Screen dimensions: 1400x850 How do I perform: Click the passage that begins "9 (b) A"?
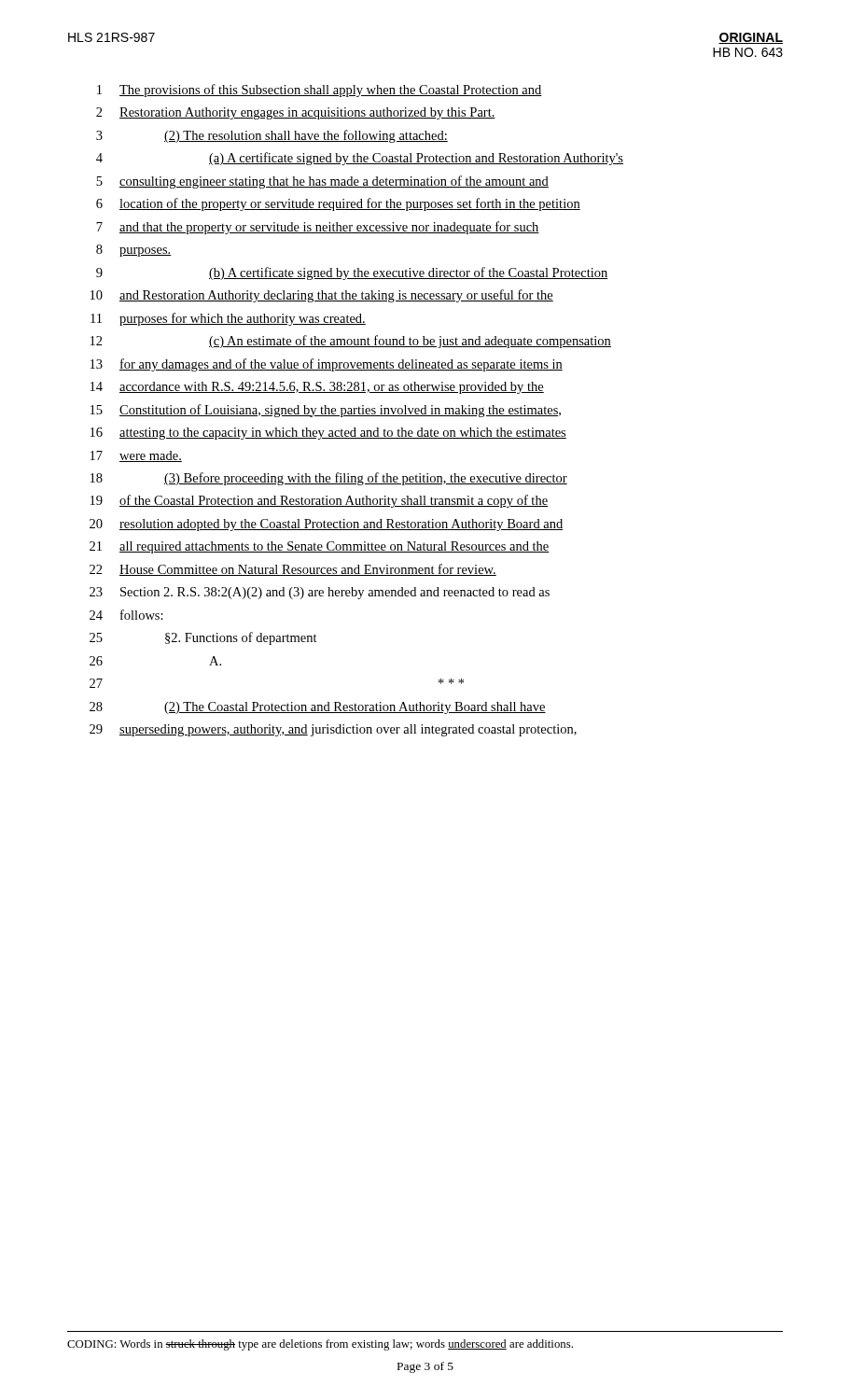425,273
